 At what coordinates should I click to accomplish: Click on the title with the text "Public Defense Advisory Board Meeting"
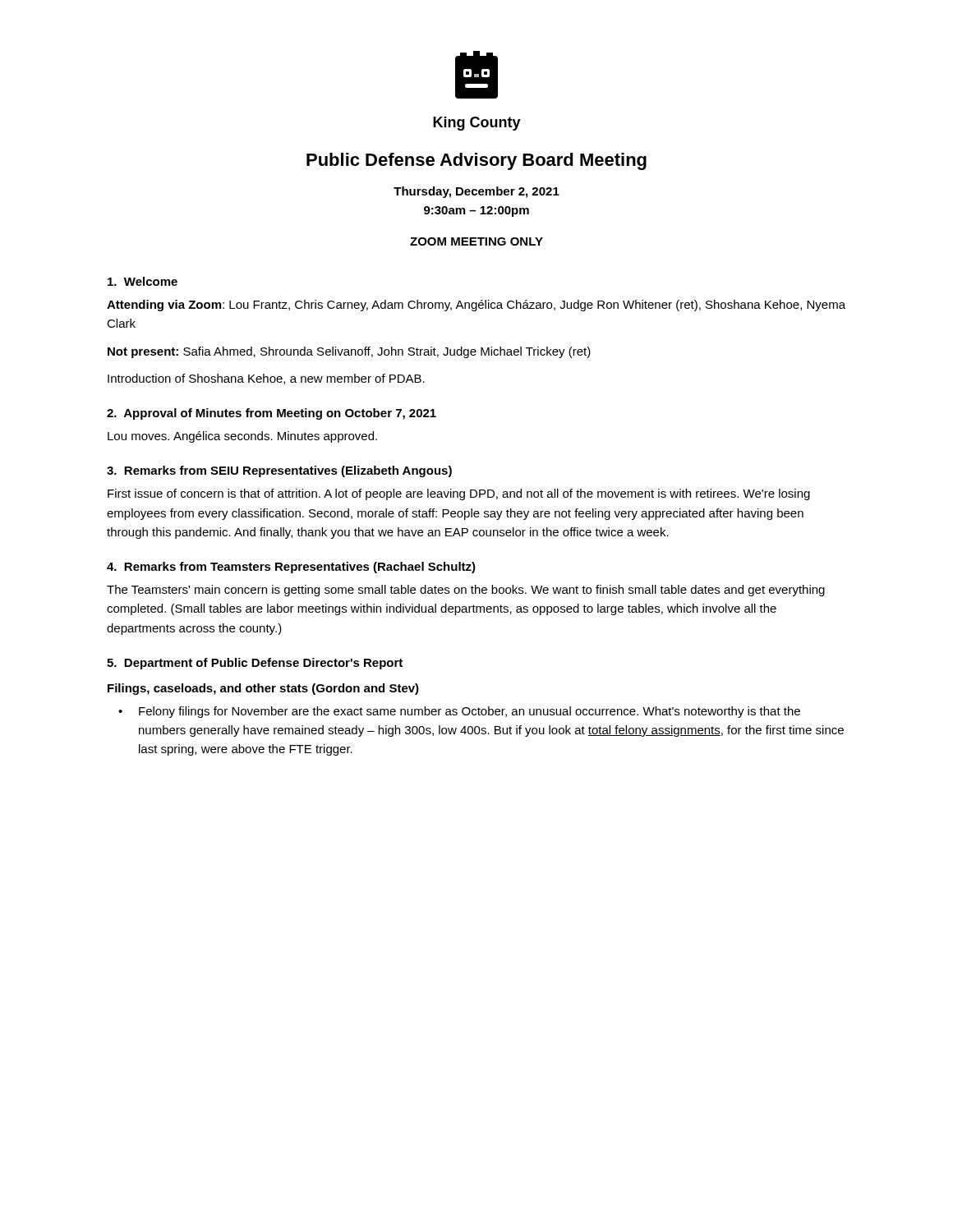(476, 160)
